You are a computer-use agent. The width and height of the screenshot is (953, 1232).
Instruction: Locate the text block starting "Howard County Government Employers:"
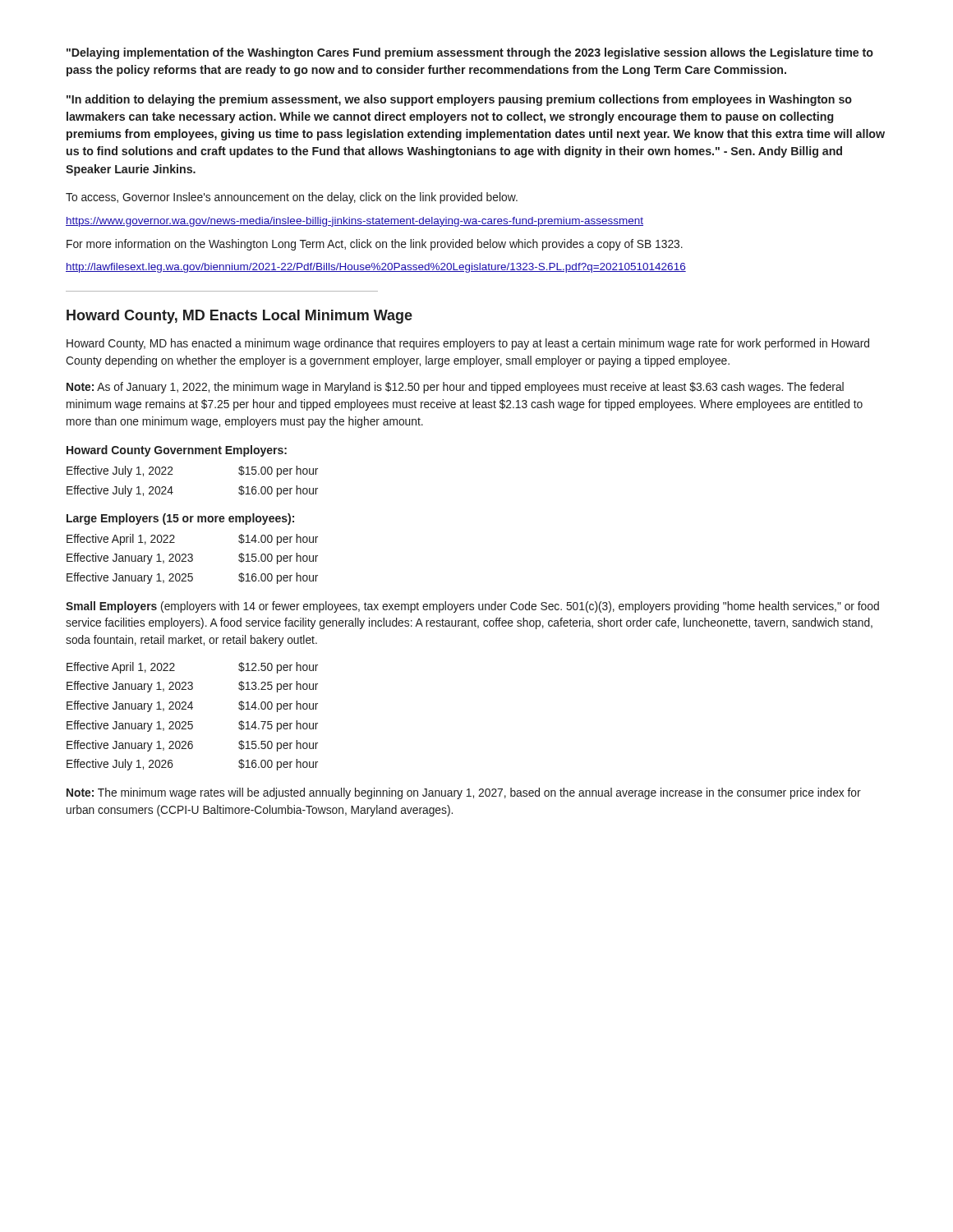point(177,450)
